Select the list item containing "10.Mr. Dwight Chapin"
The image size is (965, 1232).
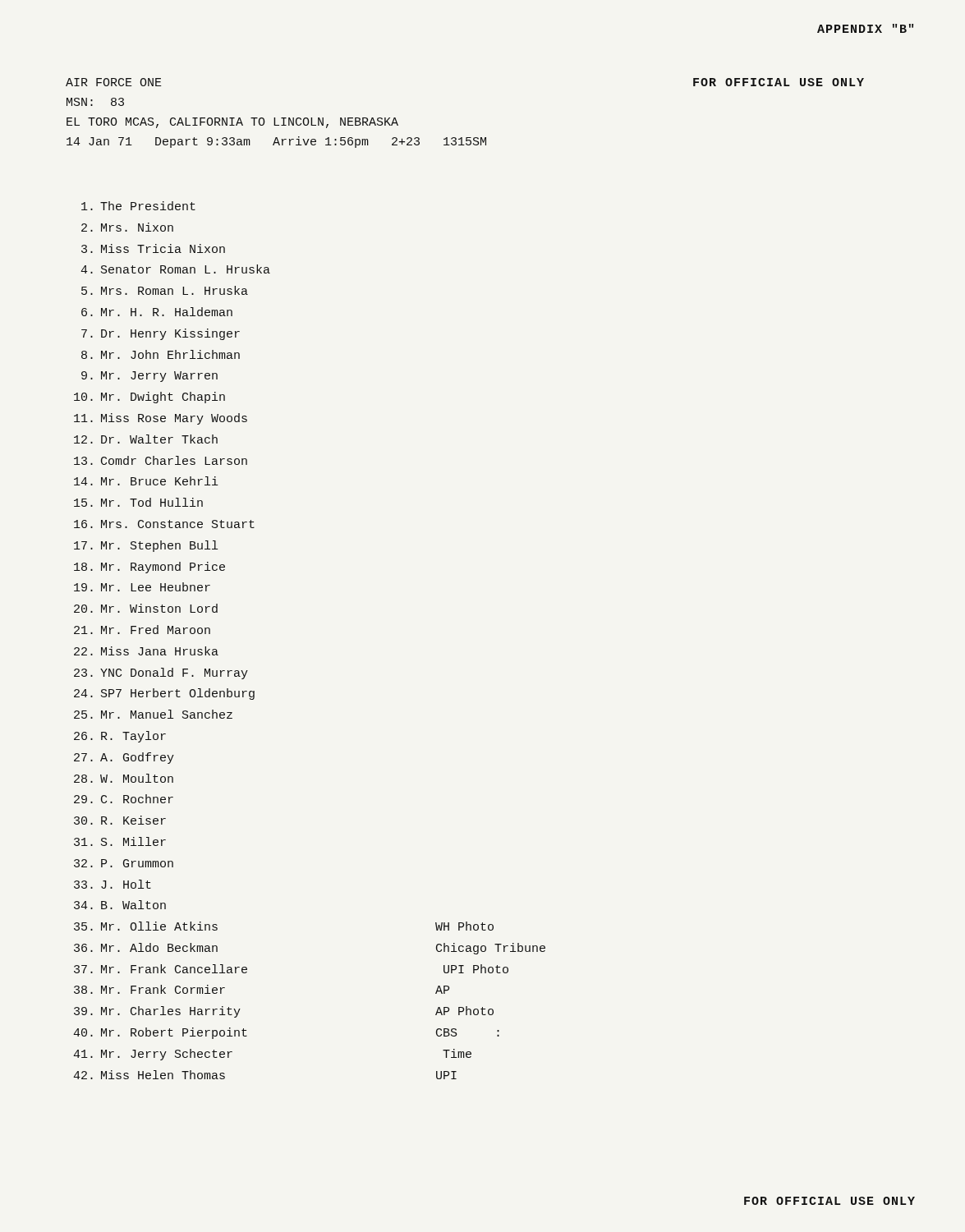click(x=146, y=398)
